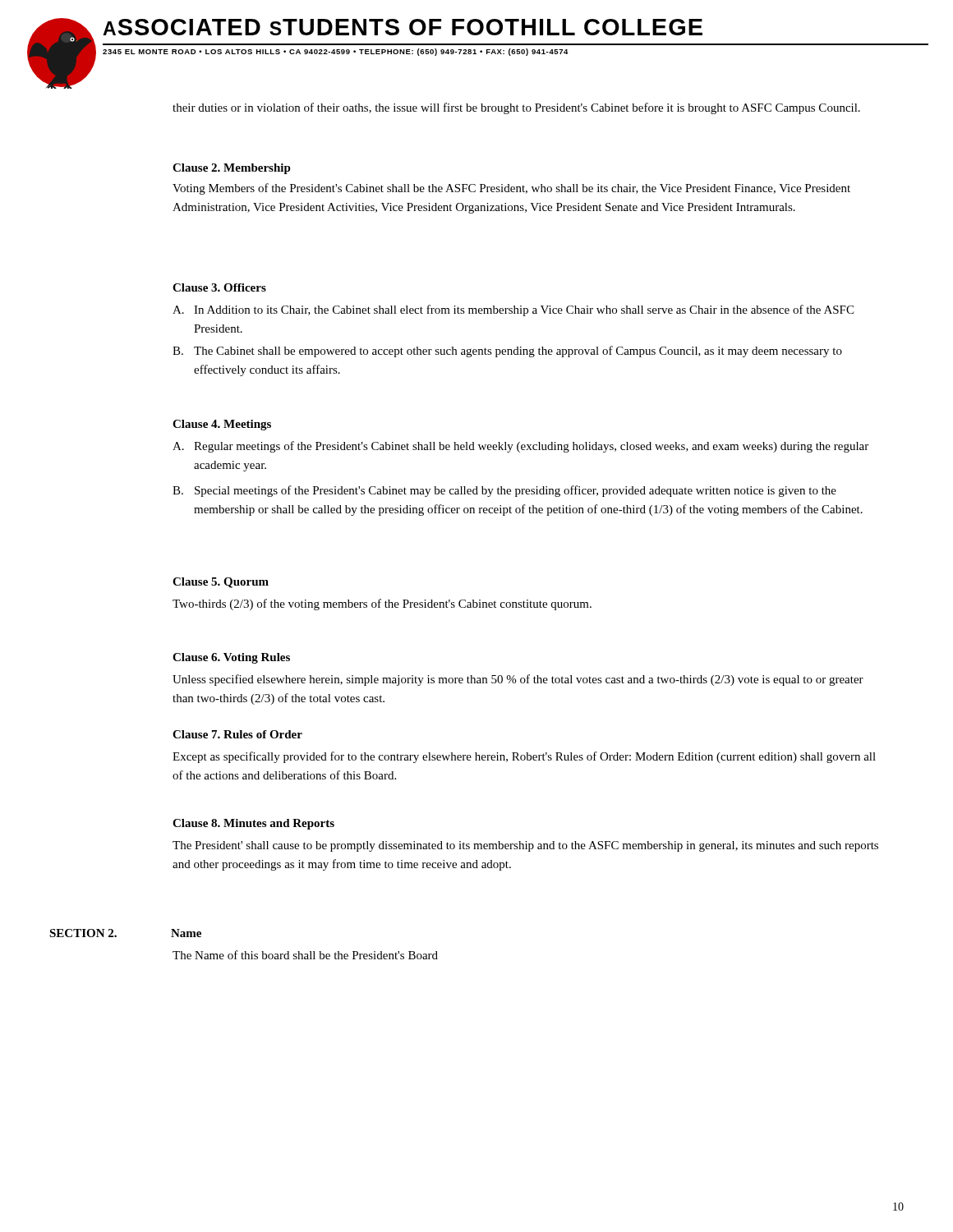Select the section header that reads "Clause 8. Minutes and"
This screenshot has width=953, height=1232.
pos(253,823)
